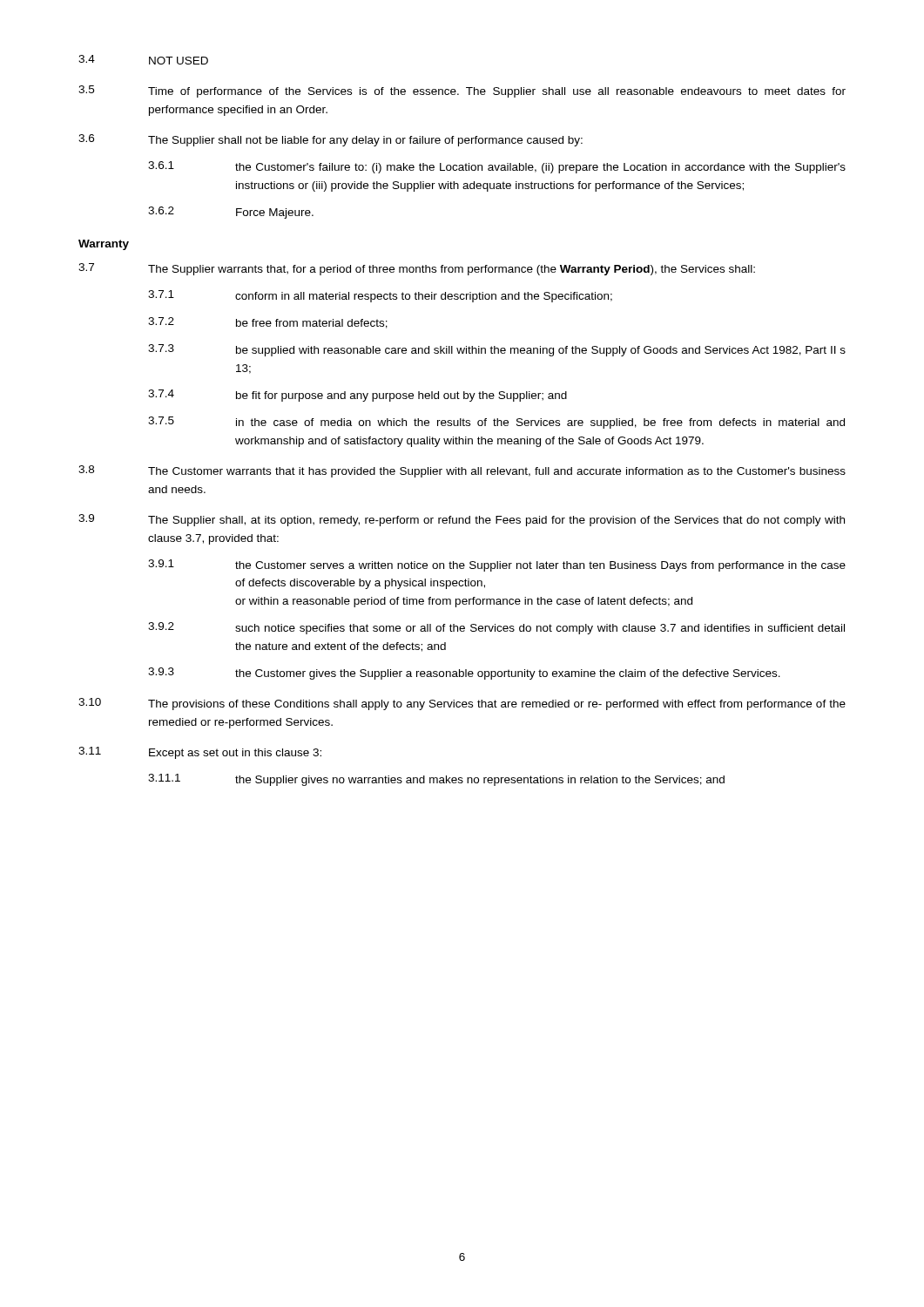Image resolution: width=924 pixels, height=1307 pixels.
Task: Click on the list item containing "3.4 NOT USED"
Action: [91, 61]
